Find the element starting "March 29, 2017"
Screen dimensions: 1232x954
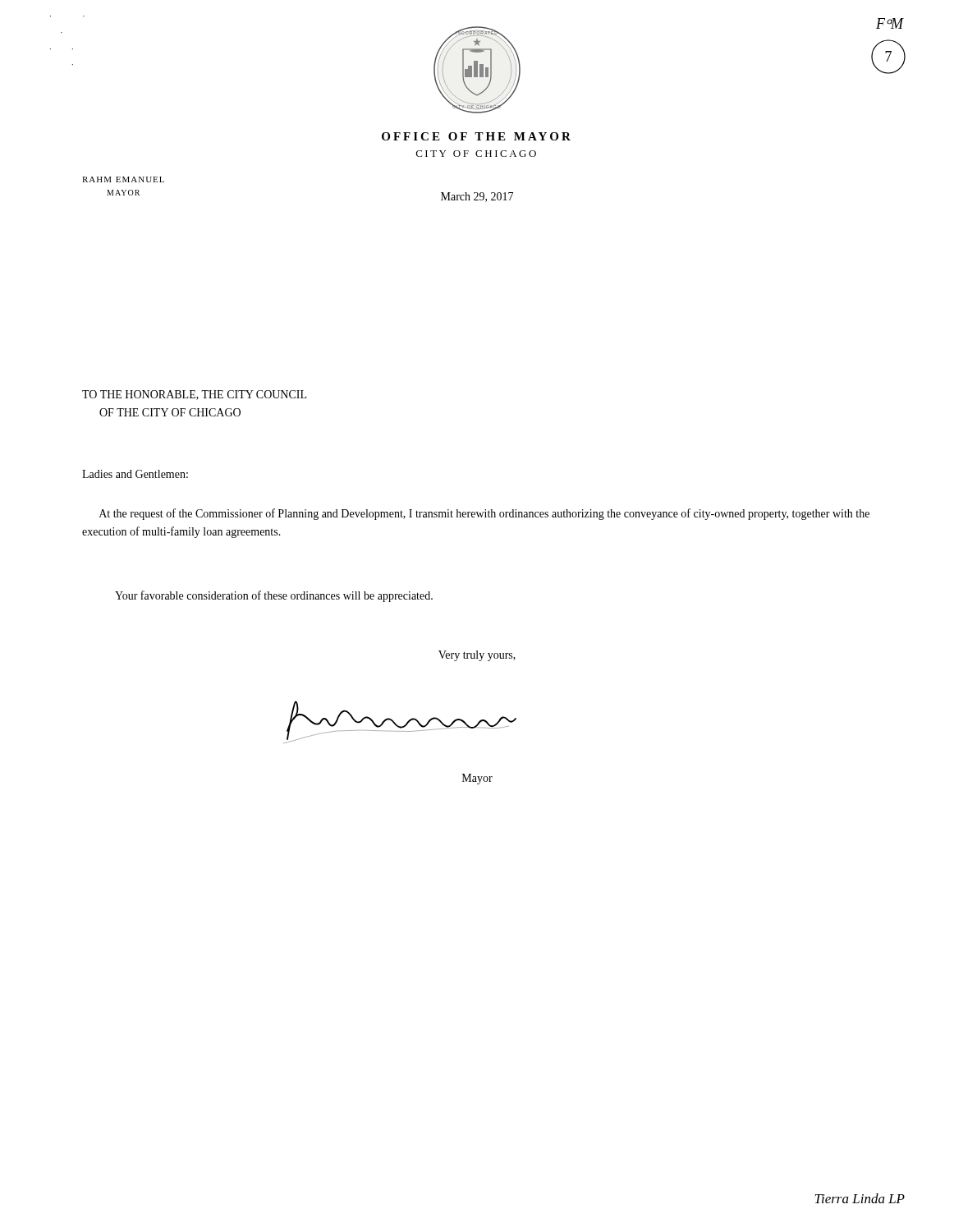pos(477,197)
